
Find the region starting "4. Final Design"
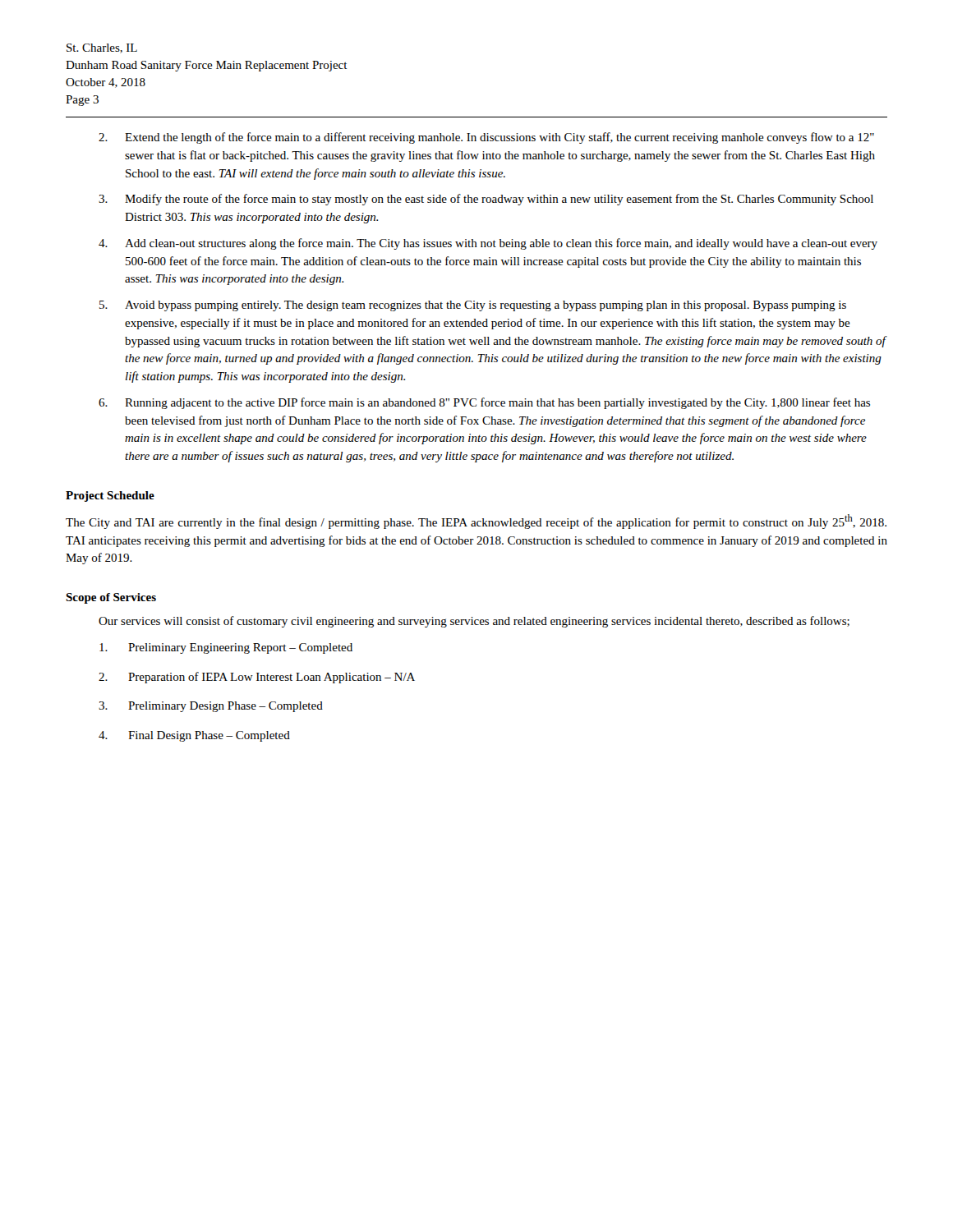click(x=194, y=736)
